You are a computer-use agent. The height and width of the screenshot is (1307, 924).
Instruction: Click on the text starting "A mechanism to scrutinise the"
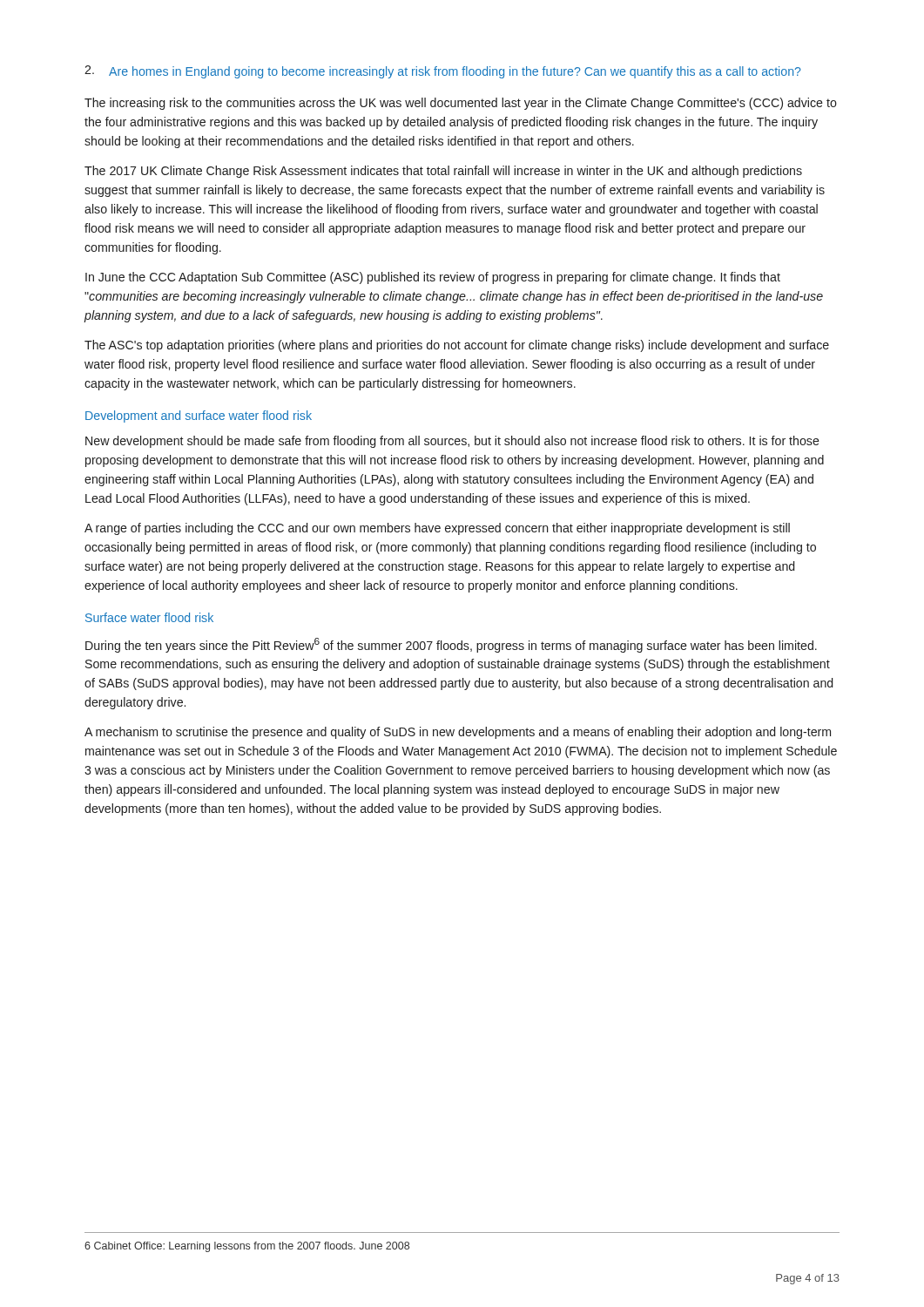[x=462, y=771]
